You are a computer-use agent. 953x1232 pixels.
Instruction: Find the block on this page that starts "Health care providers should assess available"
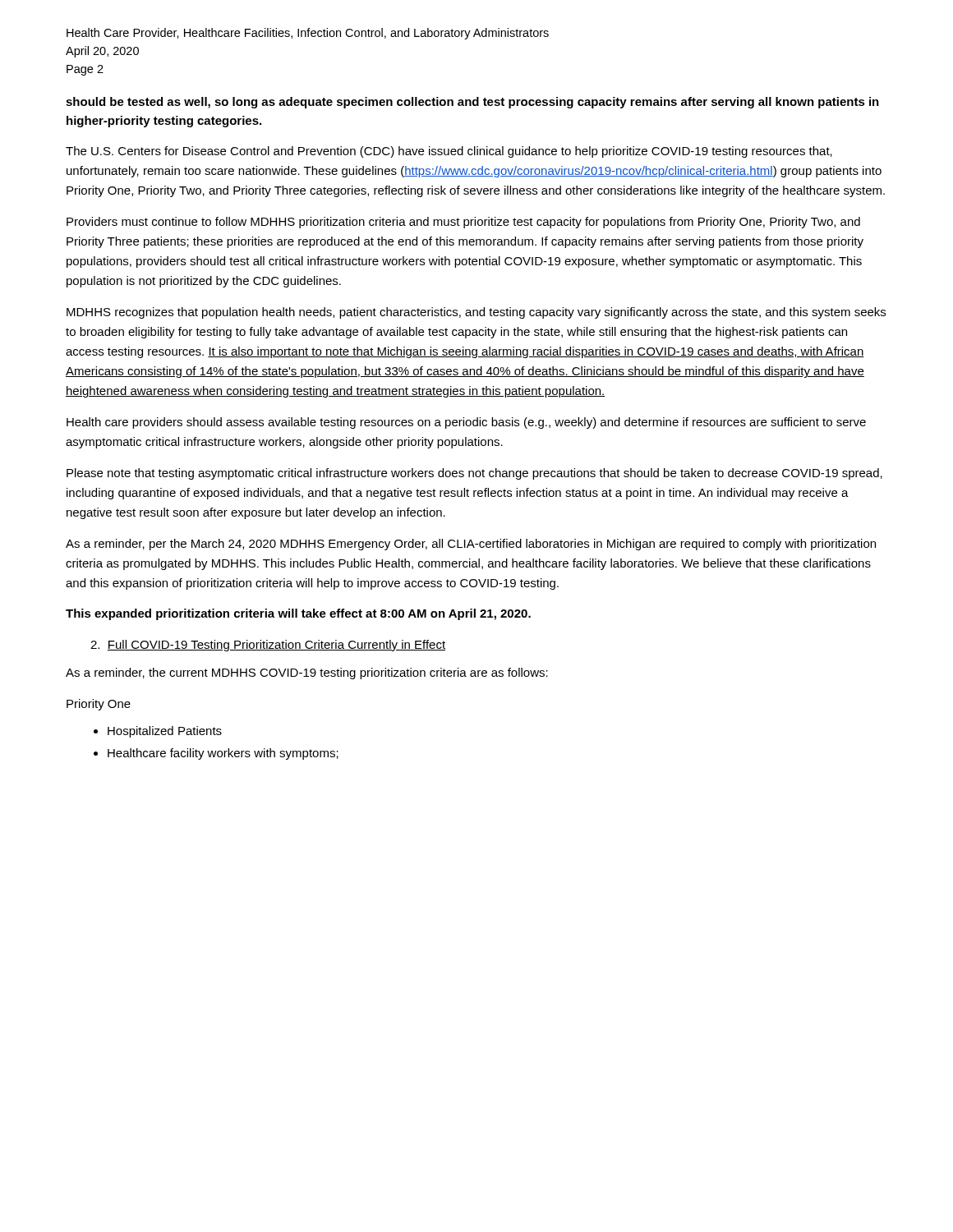[x=466, y=432]
